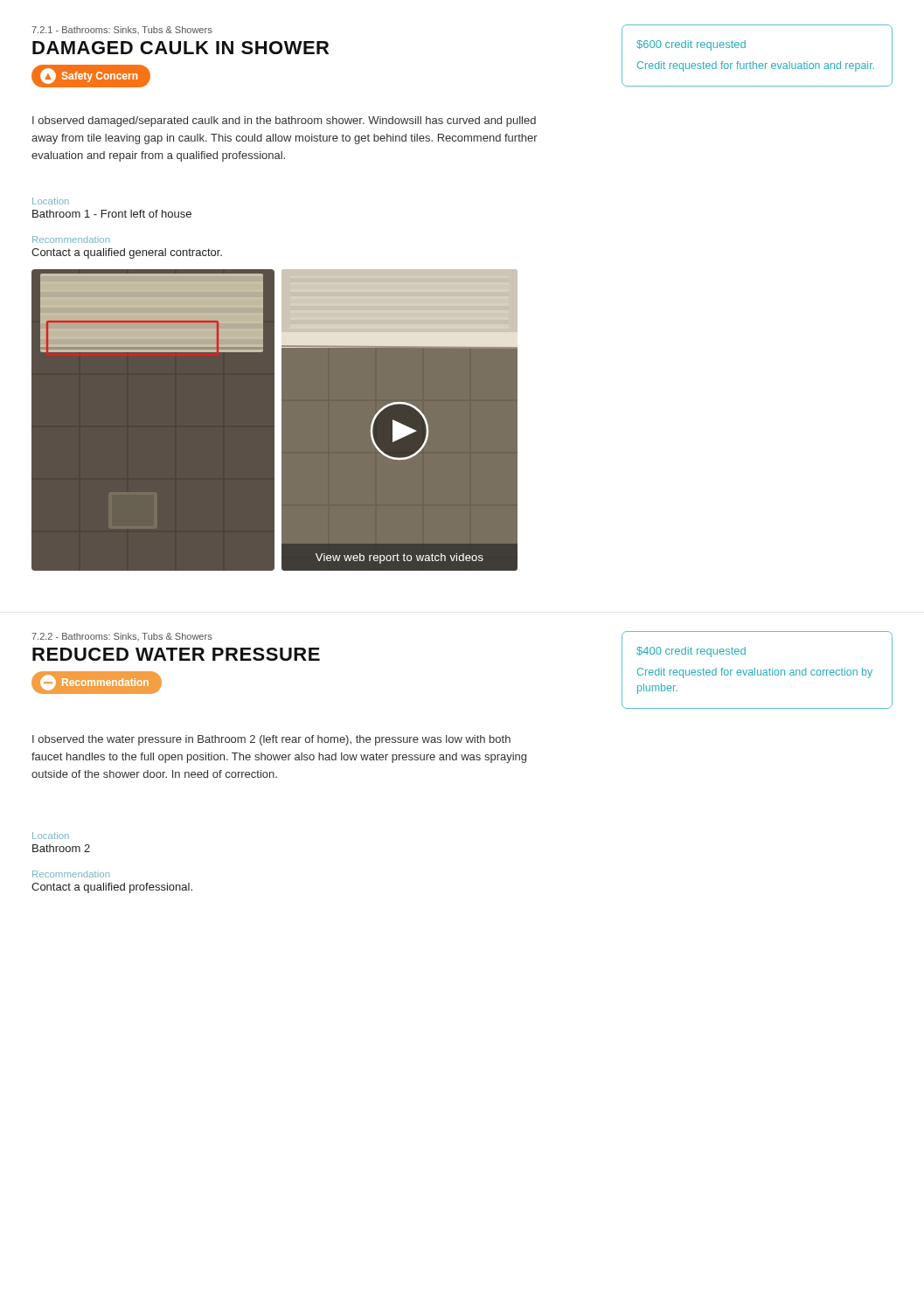Navigate to the passage starting "Location Bathroom 2"
Image resolution: width=924 pixels, height=1311 pixels.
[51, 836]
